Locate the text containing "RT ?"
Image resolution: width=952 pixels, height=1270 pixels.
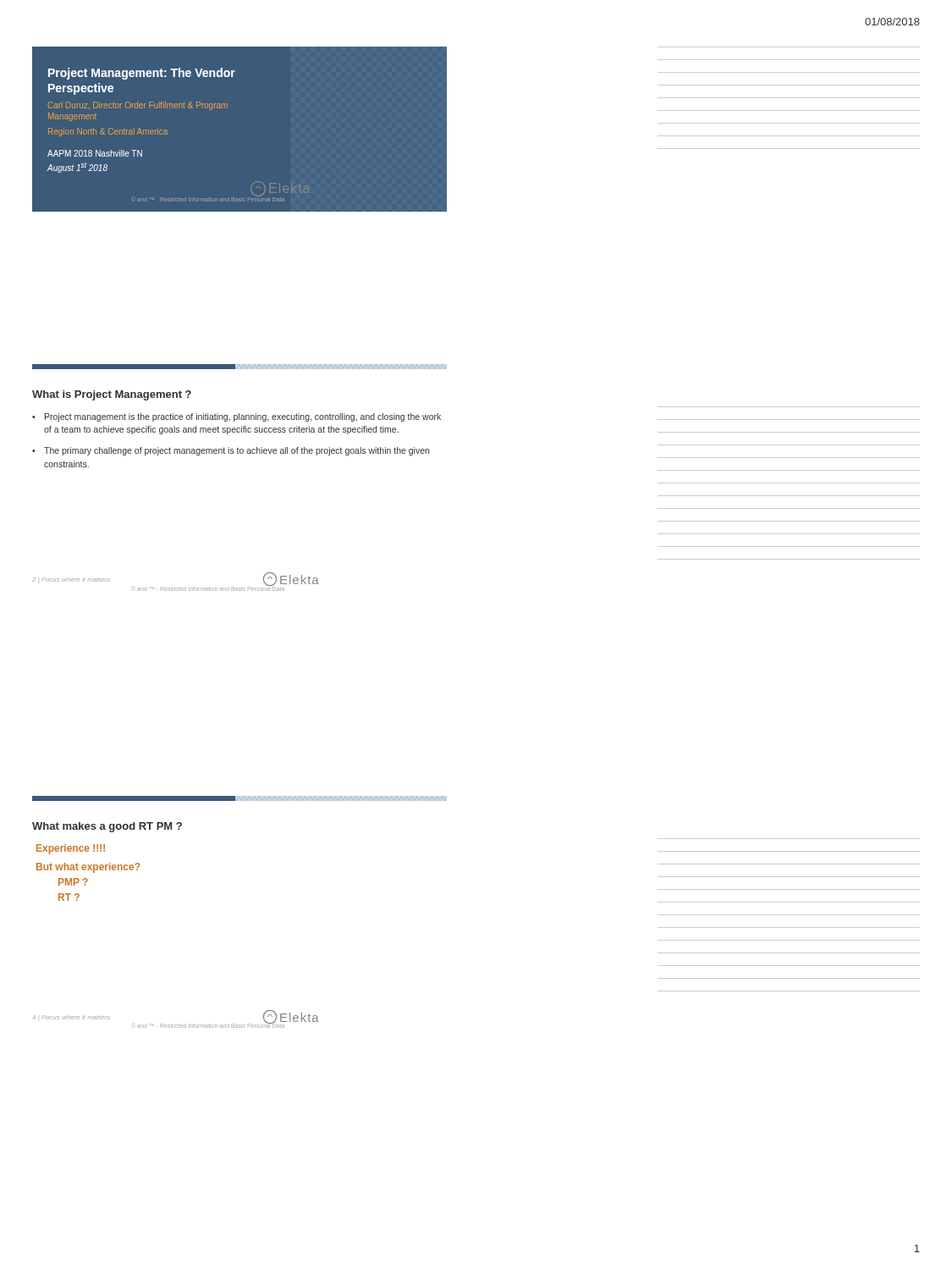point(69,897)
